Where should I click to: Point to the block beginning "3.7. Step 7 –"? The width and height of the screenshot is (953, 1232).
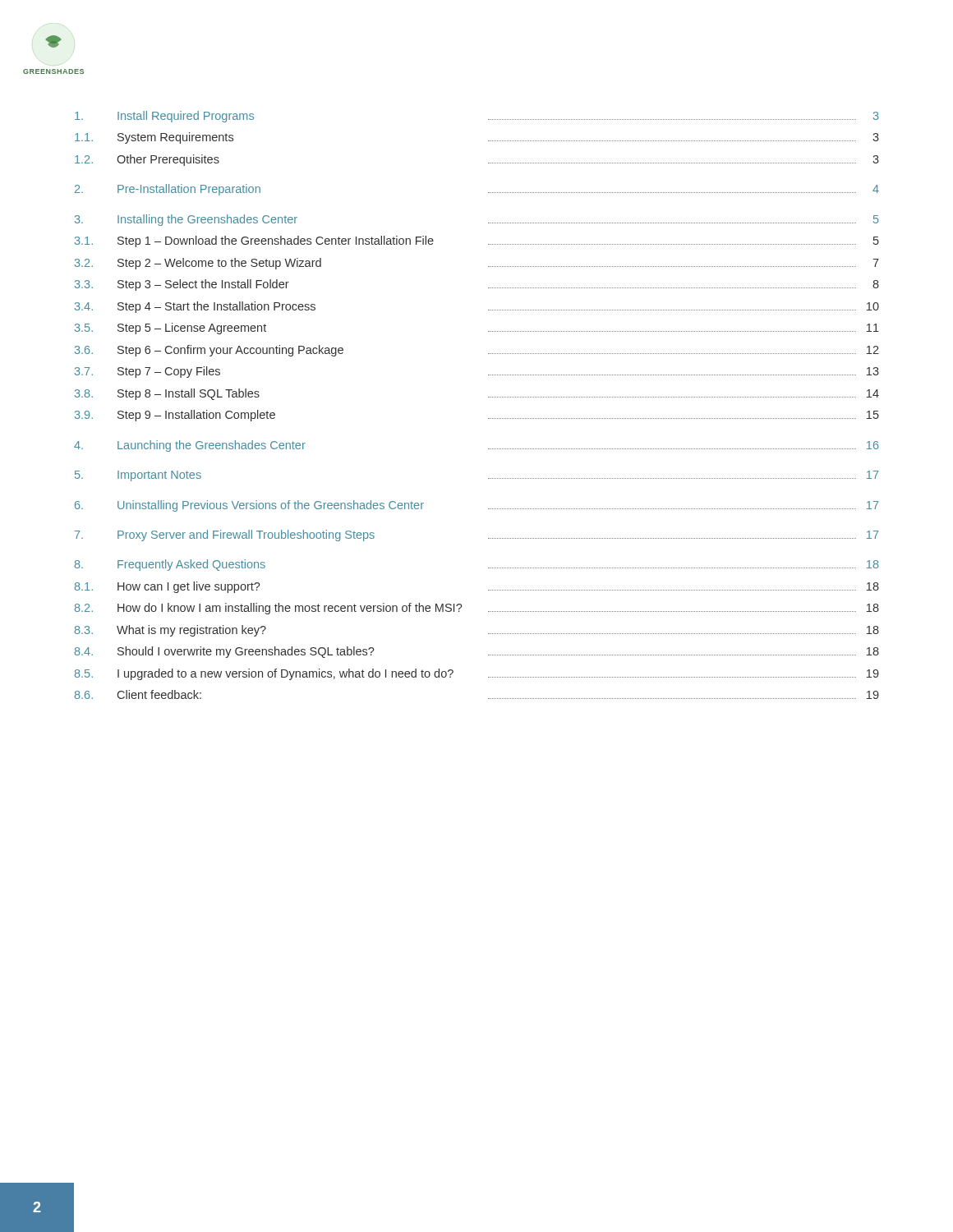(x=169, y=374)
